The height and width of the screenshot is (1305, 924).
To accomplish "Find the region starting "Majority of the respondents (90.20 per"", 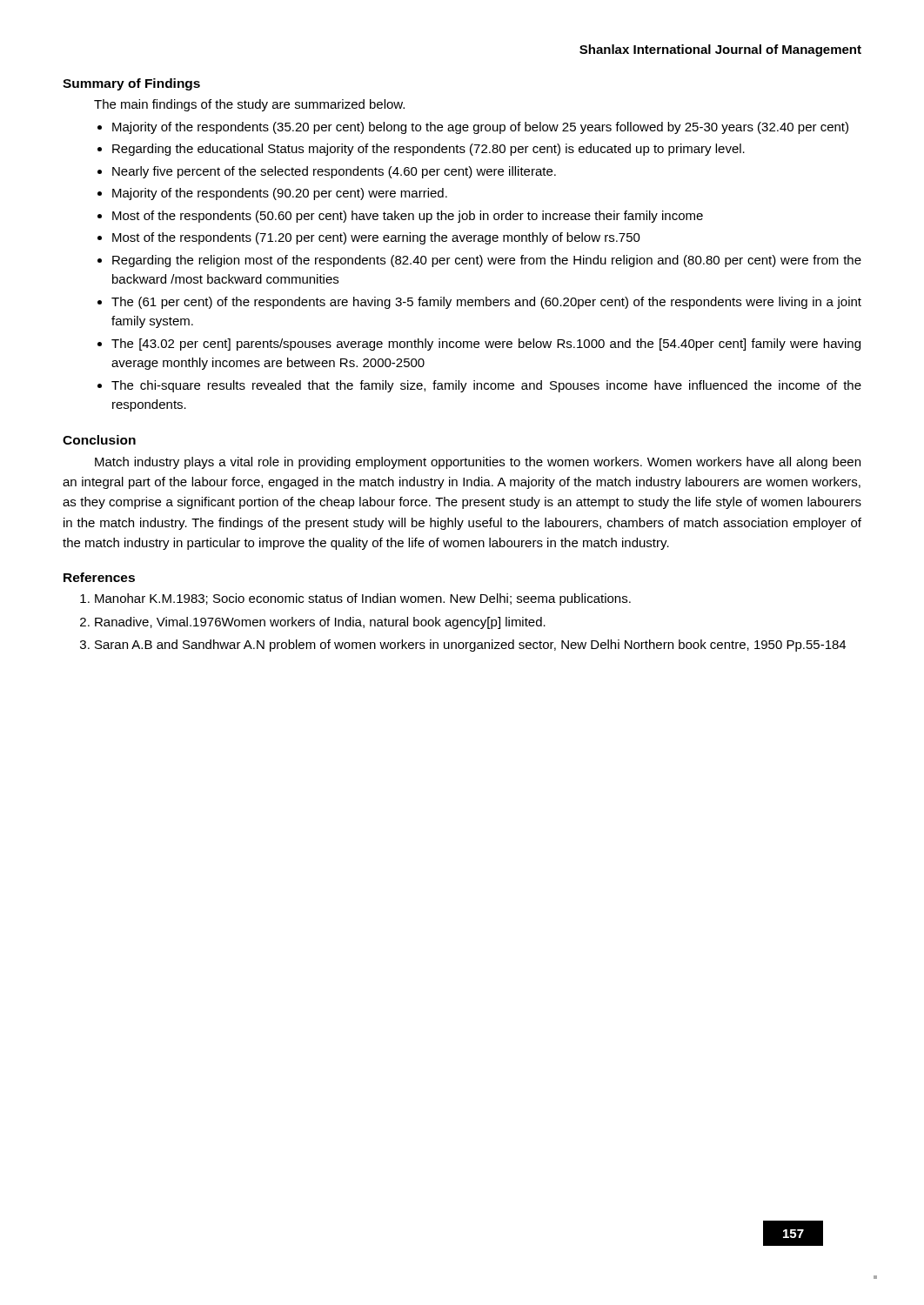I will point(280,193).
